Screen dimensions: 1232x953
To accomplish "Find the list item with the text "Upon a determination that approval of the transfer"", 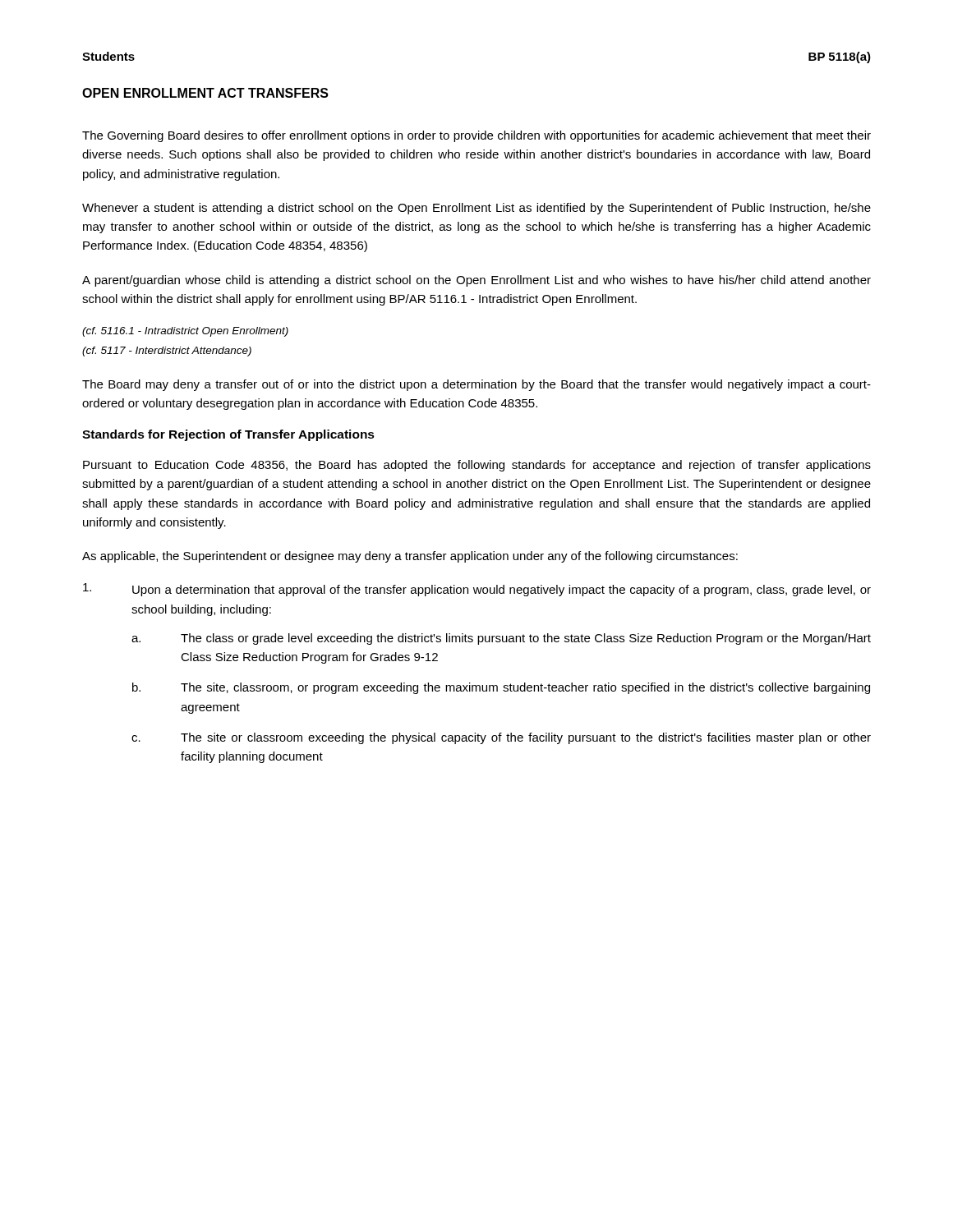I will pyautogui.click(x=476, y=679).
